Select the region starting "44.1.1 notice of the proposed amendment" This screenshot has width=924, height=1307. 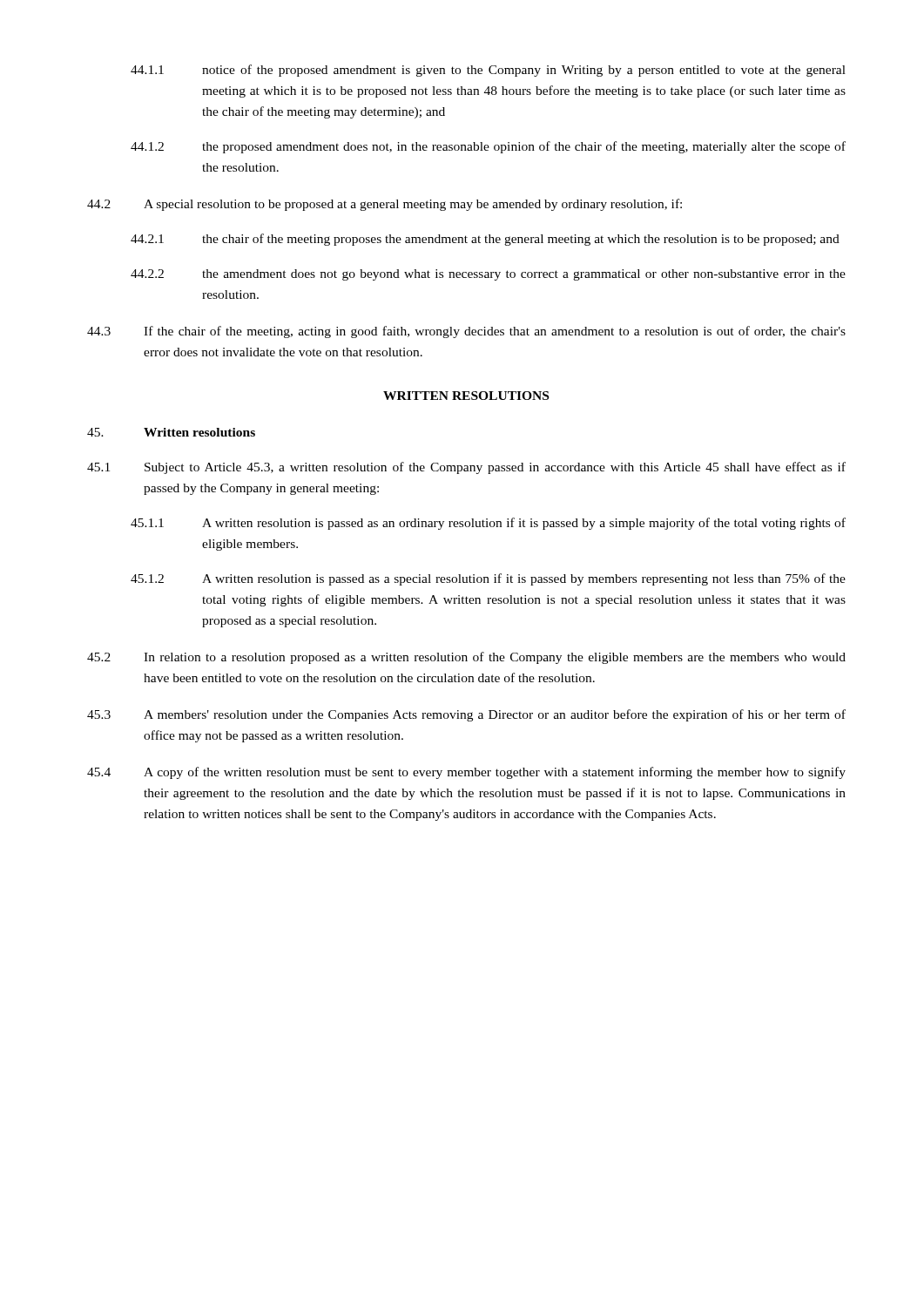point(488,91)
